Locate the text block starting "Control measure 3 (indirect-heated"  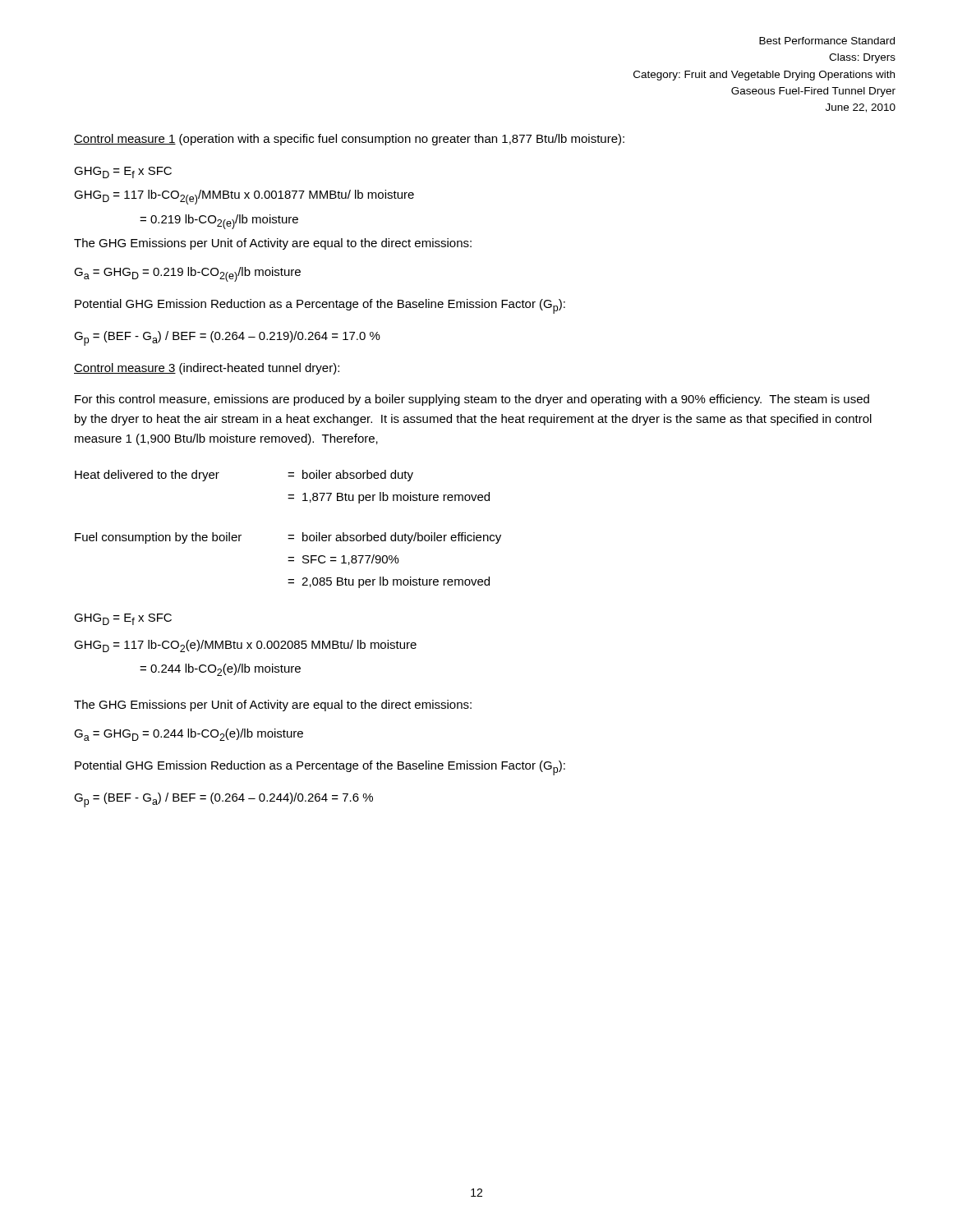point(207,367)
